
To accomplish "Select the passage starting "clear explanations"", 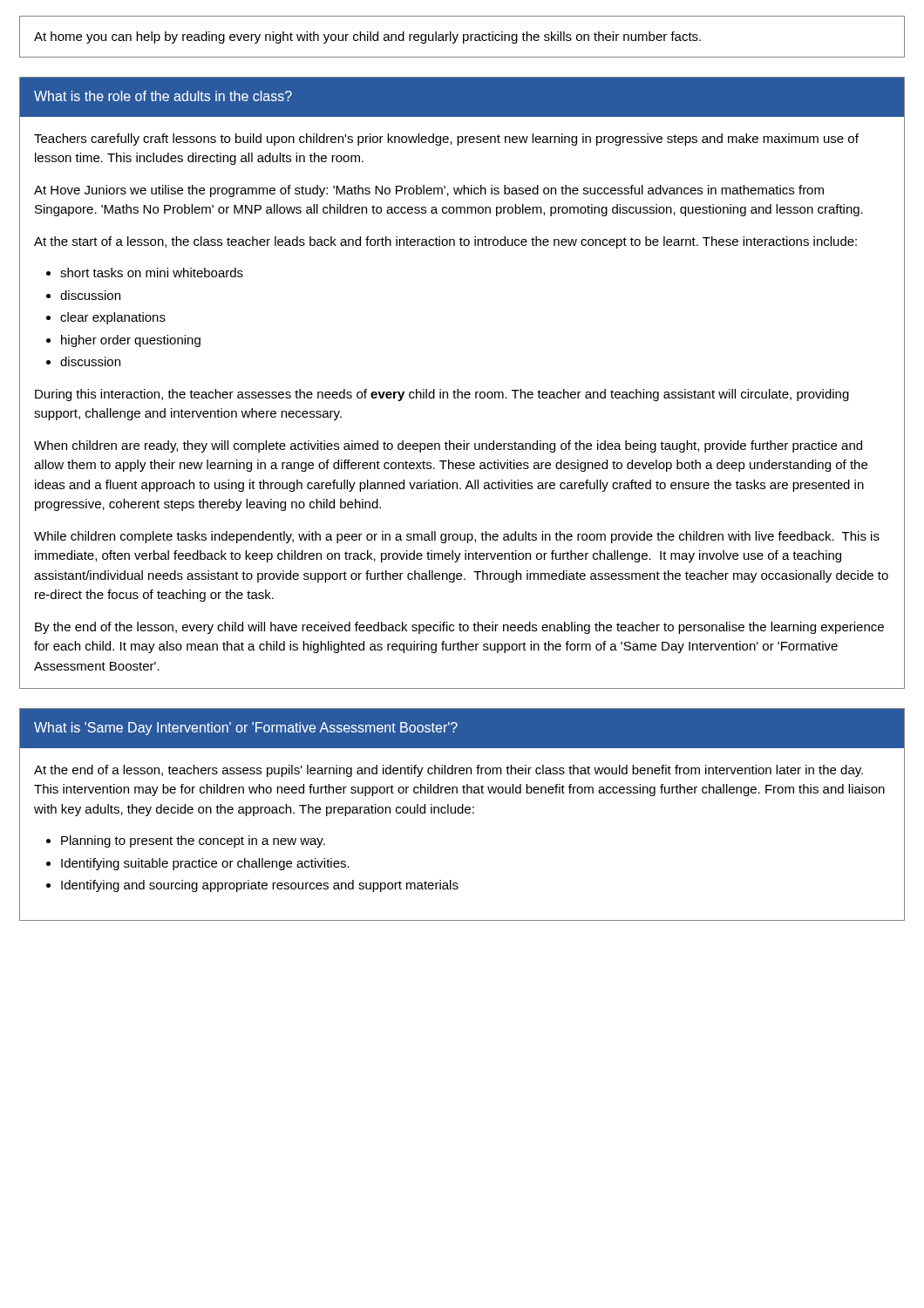I will (x=113, y=317).
